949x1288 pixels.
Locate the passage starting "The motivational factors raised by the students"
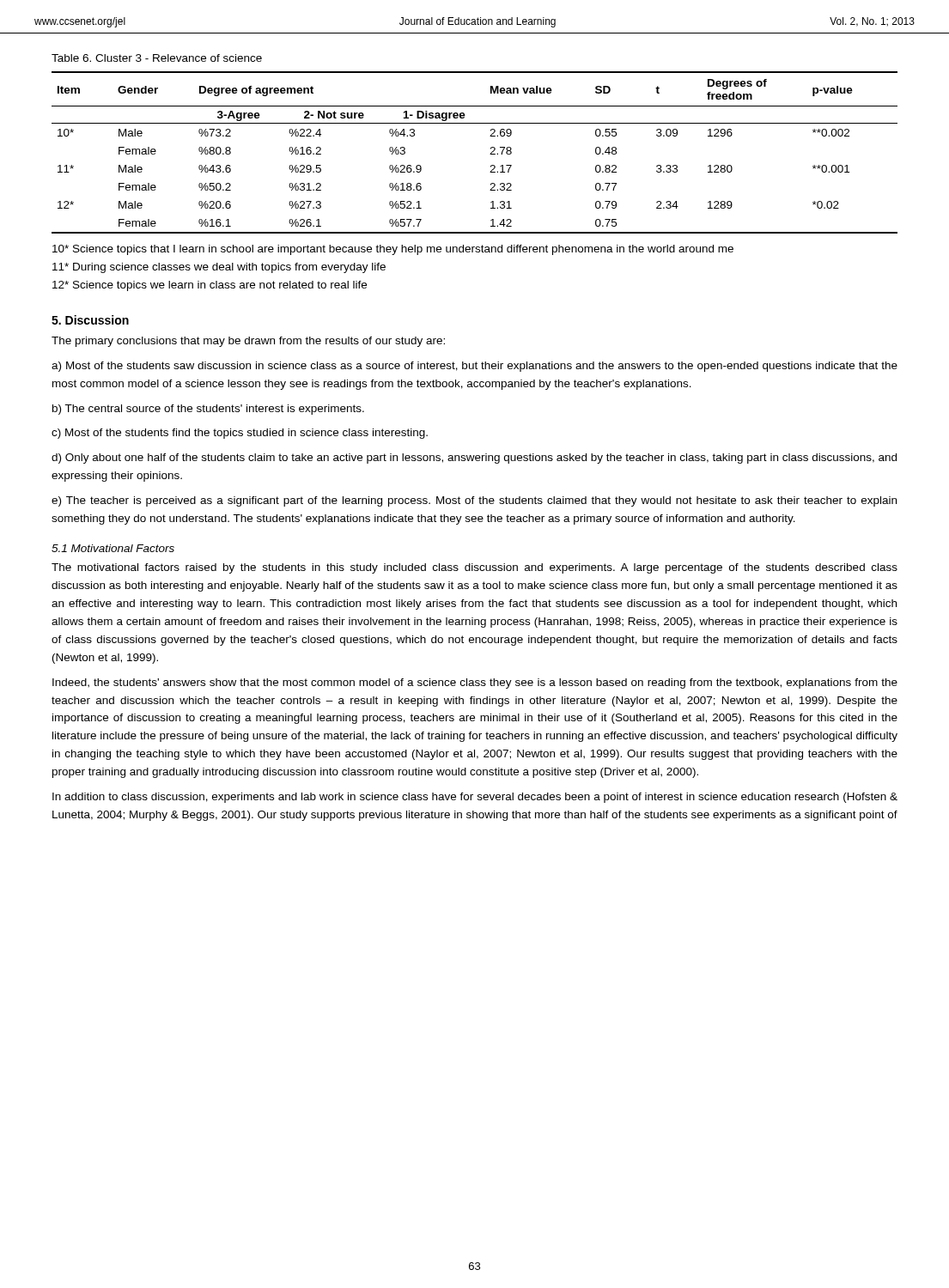[x=474, y=612]
